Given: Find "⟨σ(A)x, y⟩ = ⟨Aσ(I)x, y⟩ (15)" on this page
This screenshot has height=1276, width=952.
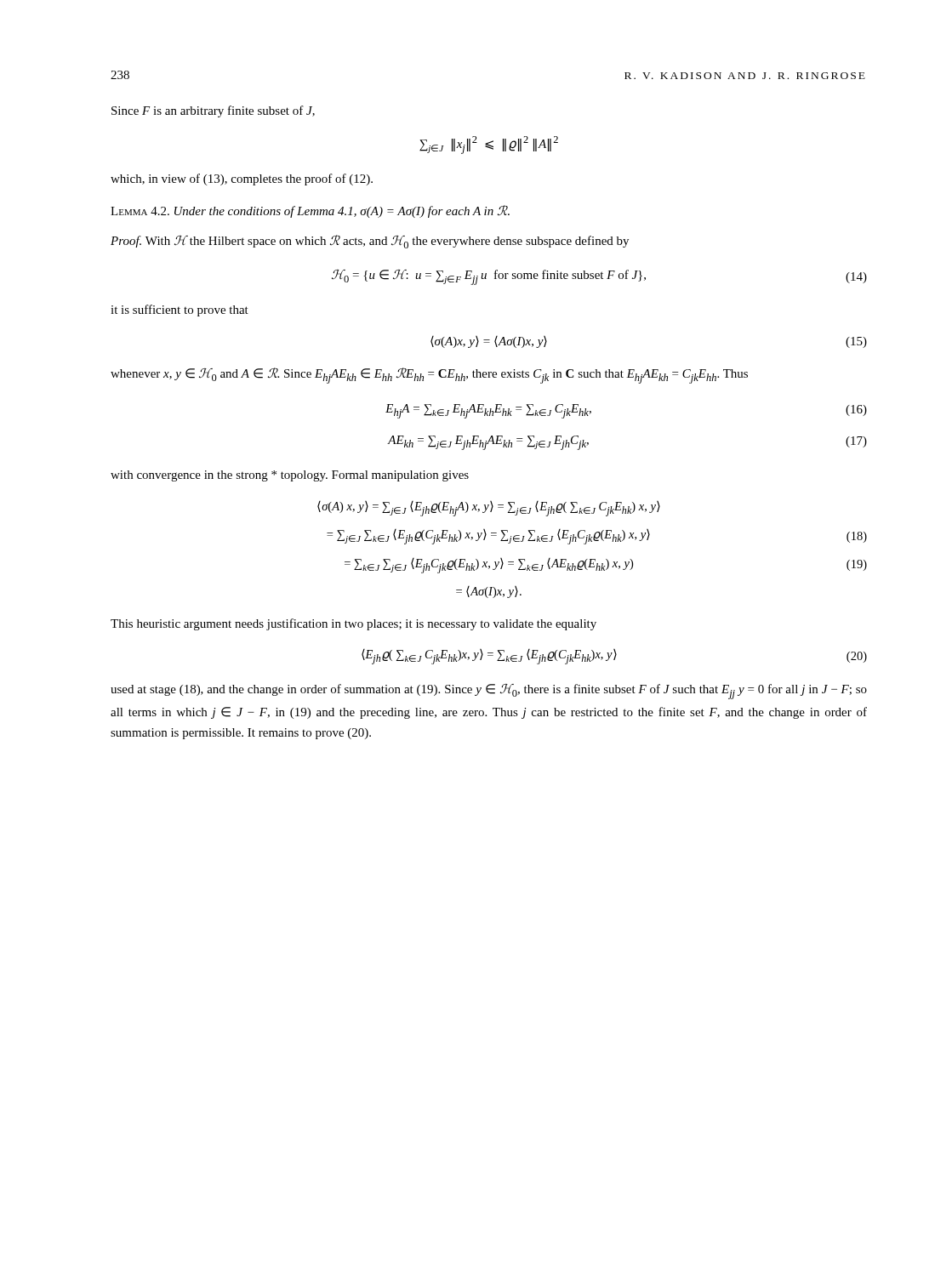Looking at the screenshot, I should [x=478, y=342].
